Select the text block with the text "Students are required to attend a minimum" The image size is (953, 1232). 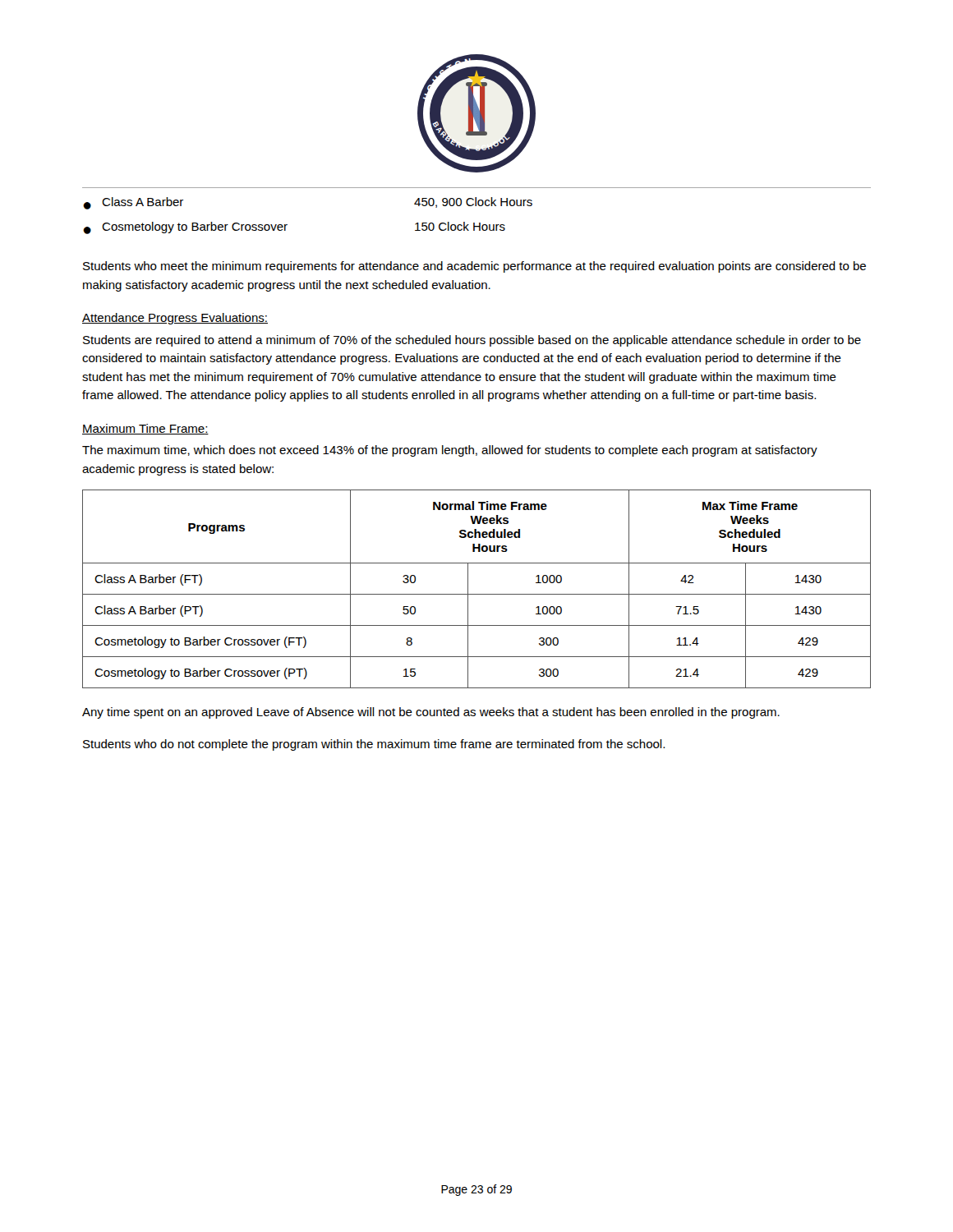coord(472,367)
